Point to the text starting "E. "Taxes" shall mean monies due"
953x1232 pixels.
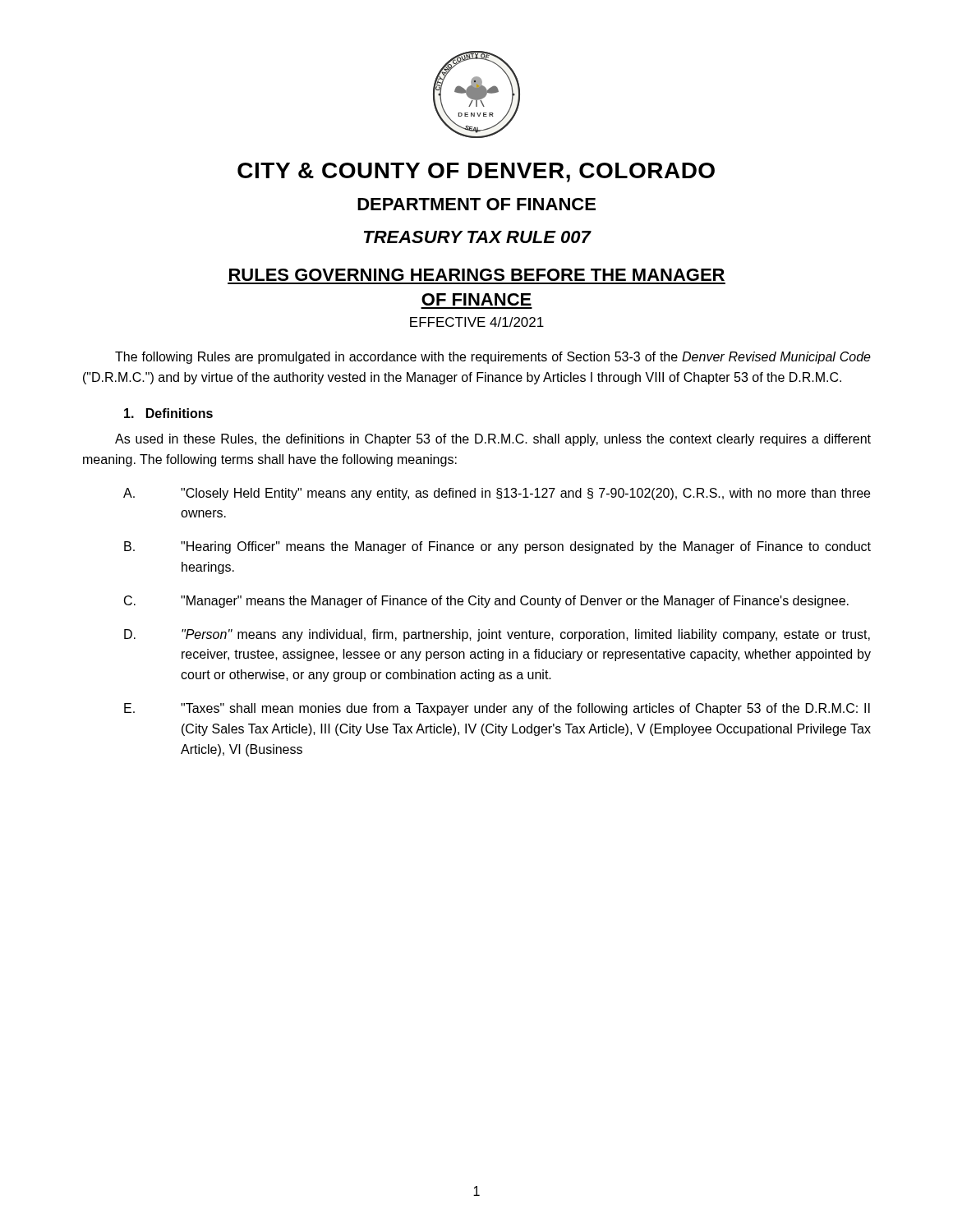(x=476, y=729)
